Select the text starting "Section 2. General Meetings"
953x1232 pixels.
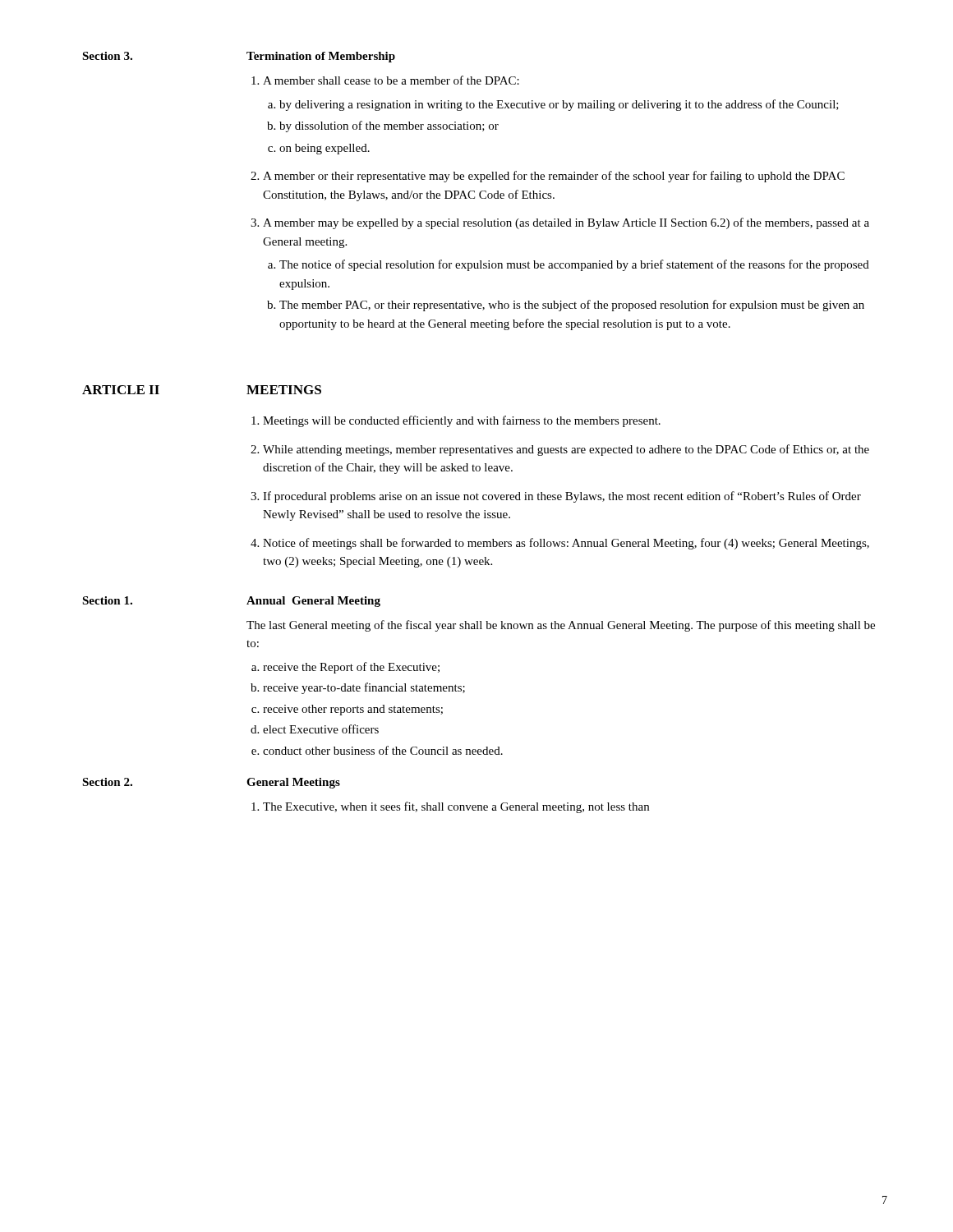(x=110, y=783)
